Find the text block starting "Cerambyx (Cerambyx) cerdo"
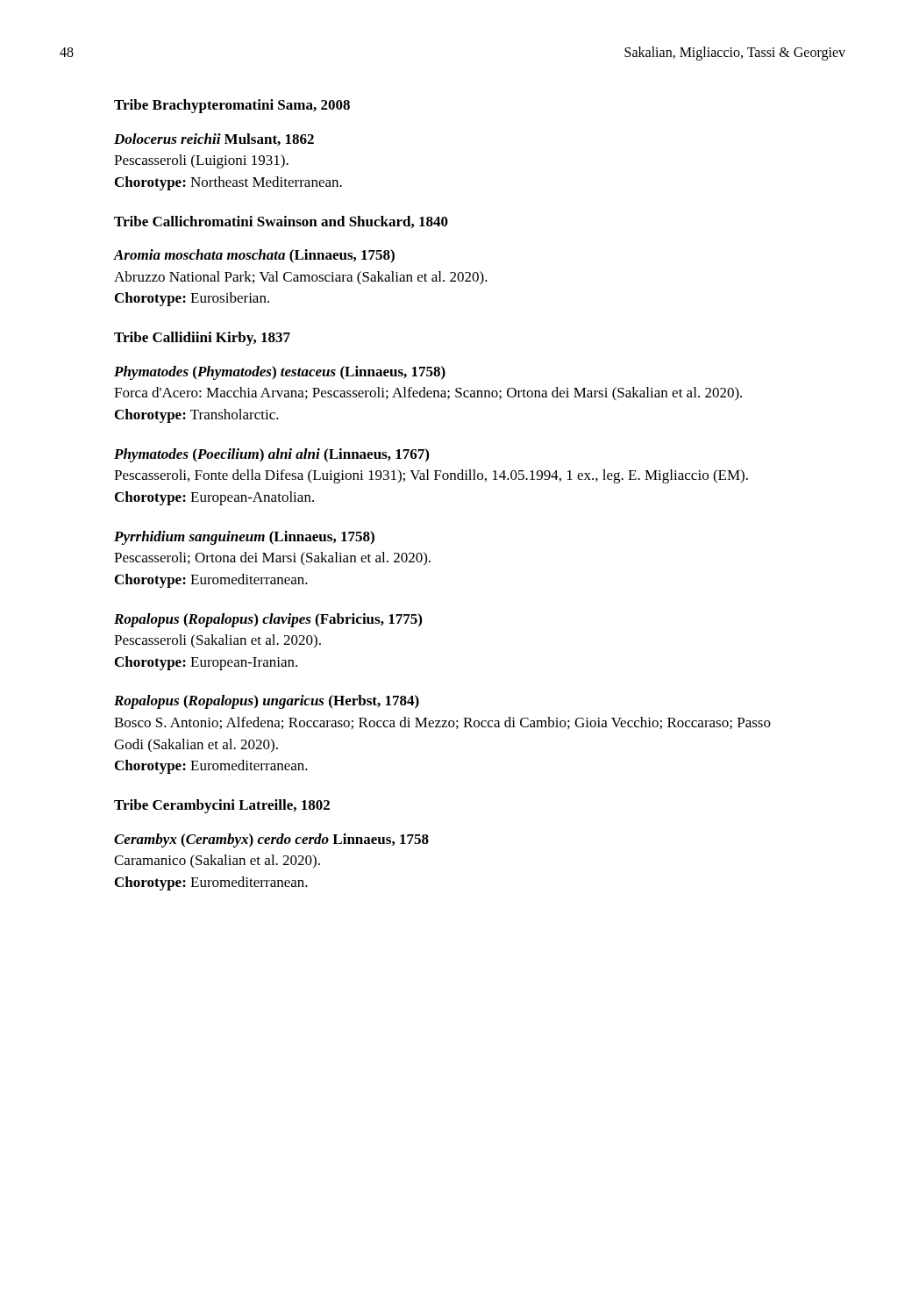The image size is (905, 1316). pos(271,840)
